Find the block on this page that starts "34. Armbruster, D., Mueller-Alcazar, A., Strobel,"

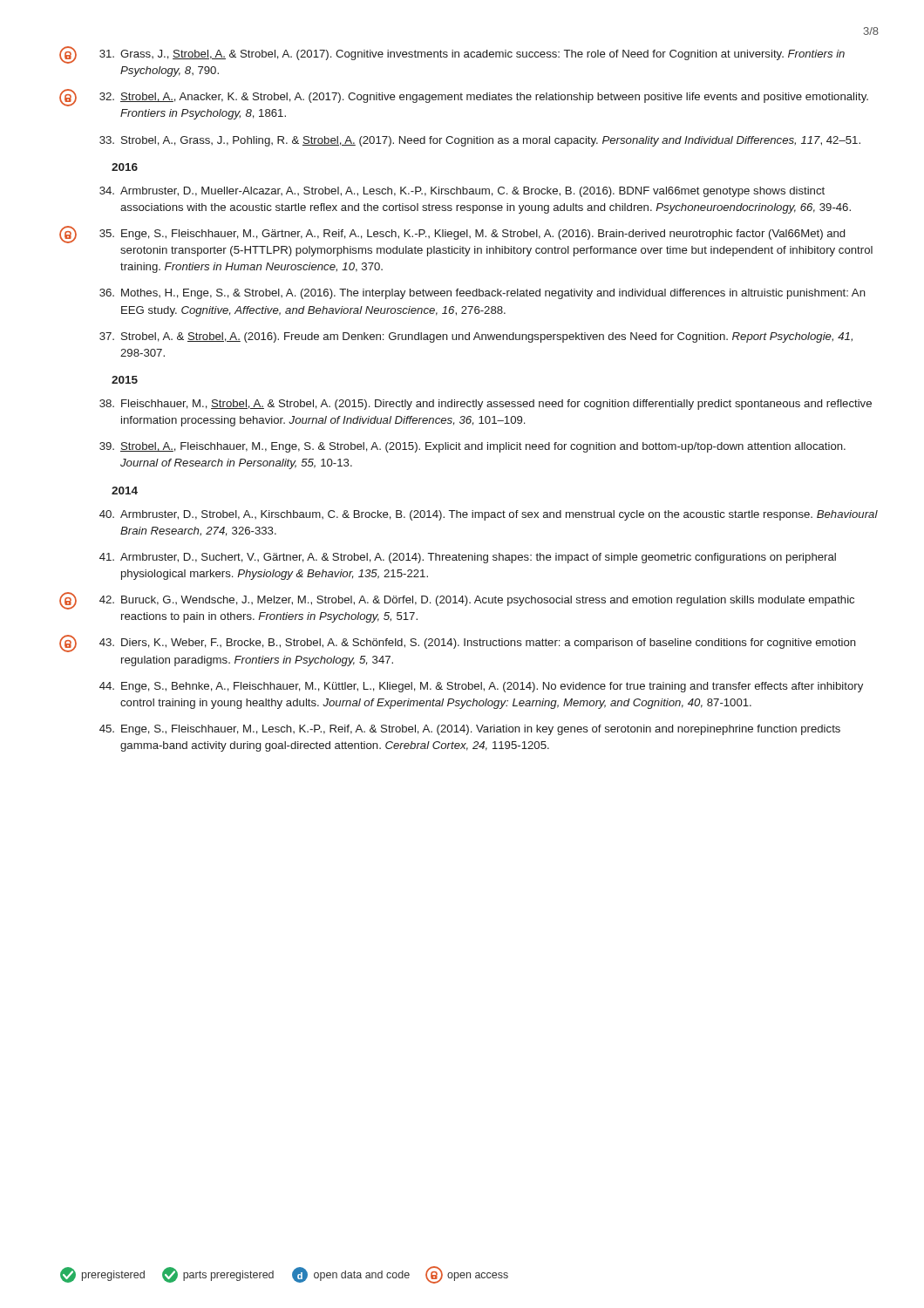pyautogui.click(x=469, y=199)
